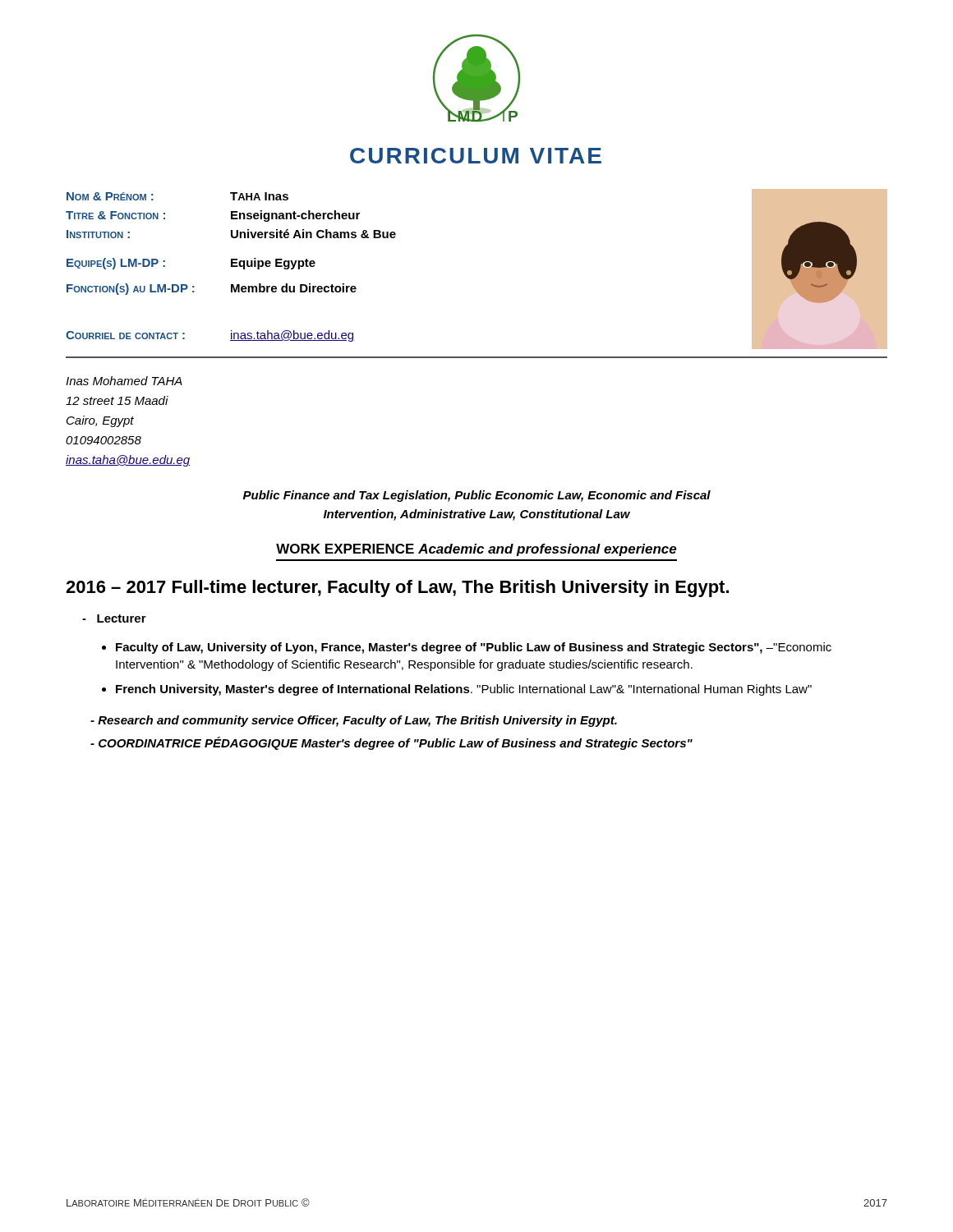Click on the table containing "Nom & Prénom :"
Screen dimensions: 1232x953
click(x=476, y=268)
